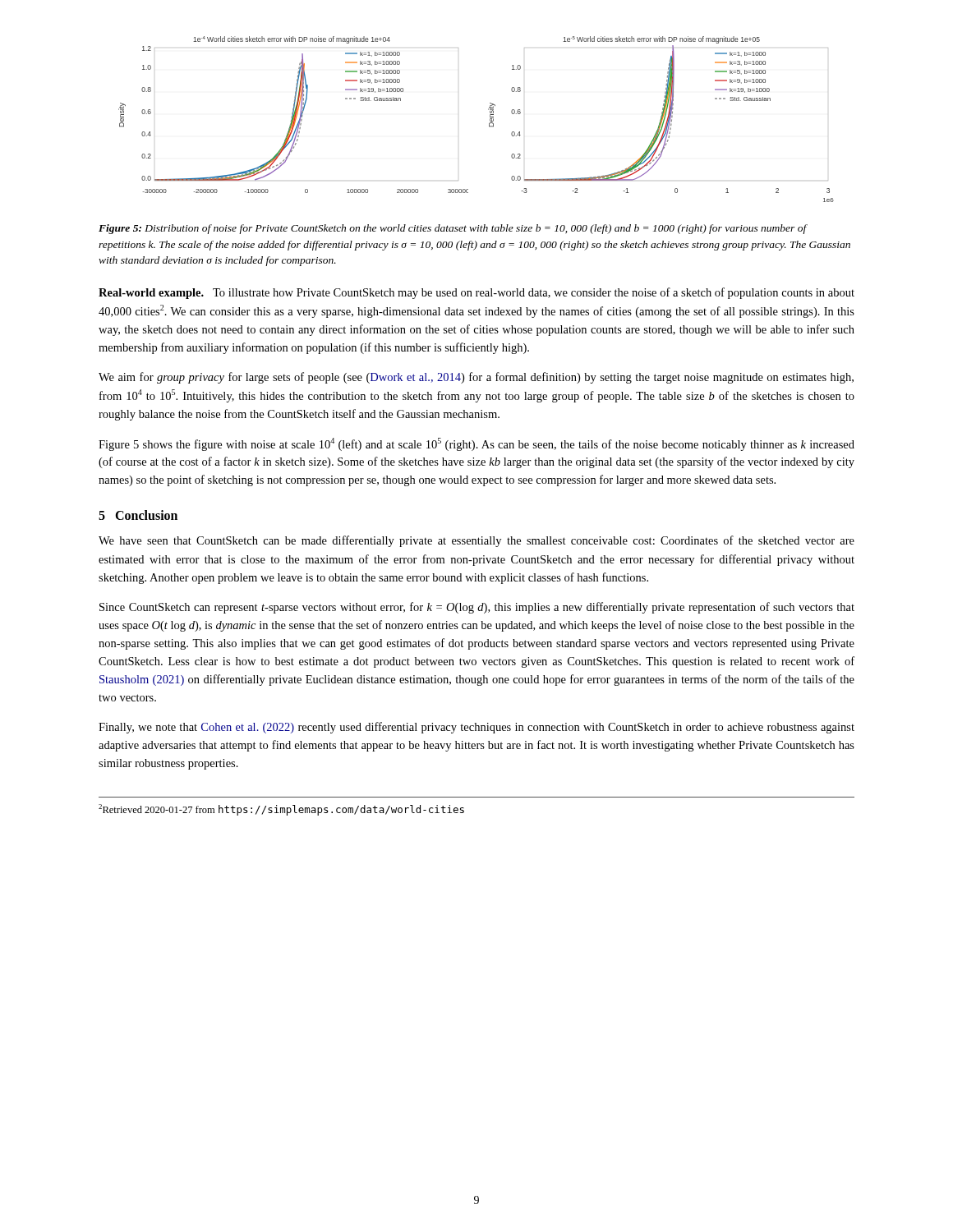Click where it says "2Retrieved 2020-01-27 from https://simplemaps.com/data/world-cities"
This screenshot has width=953, height=1232.
tap(282, 809)
